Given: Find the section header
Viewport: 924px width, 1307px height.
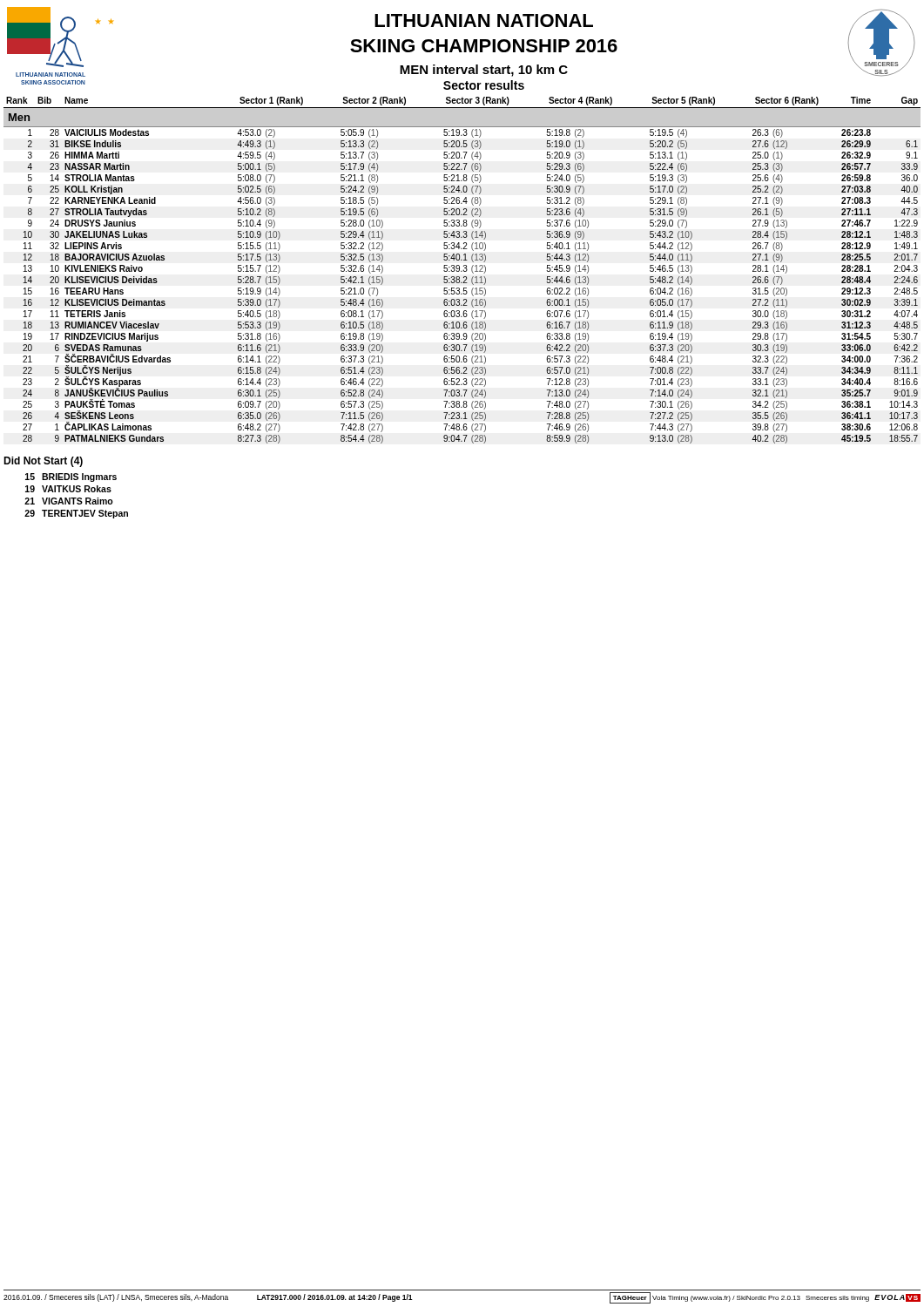Looking at the screenshot, I should click(43, 461).
